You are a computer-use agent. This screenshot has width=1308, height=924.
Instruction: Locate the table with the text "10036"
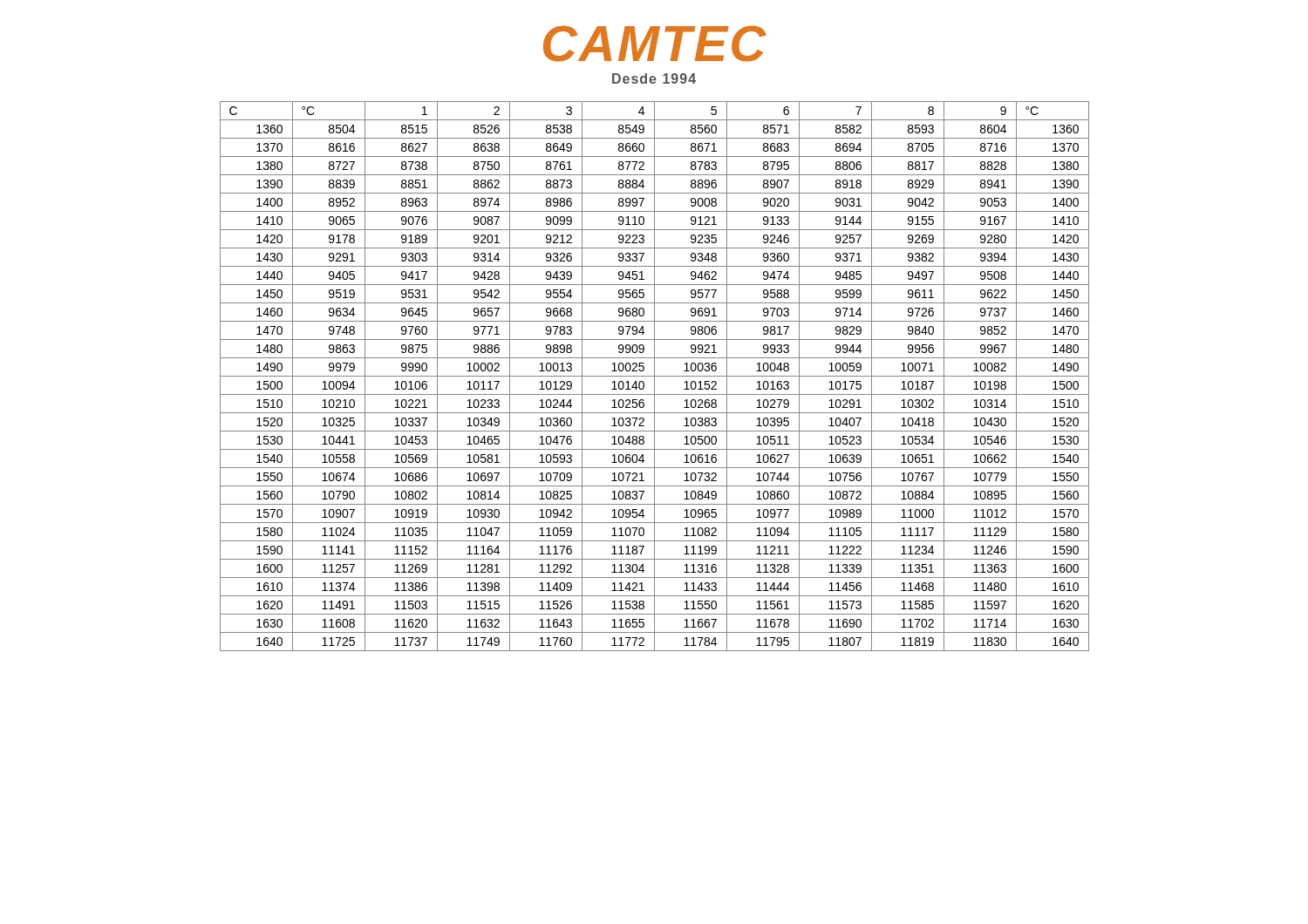pyautogui.click(x=654, y=376)
